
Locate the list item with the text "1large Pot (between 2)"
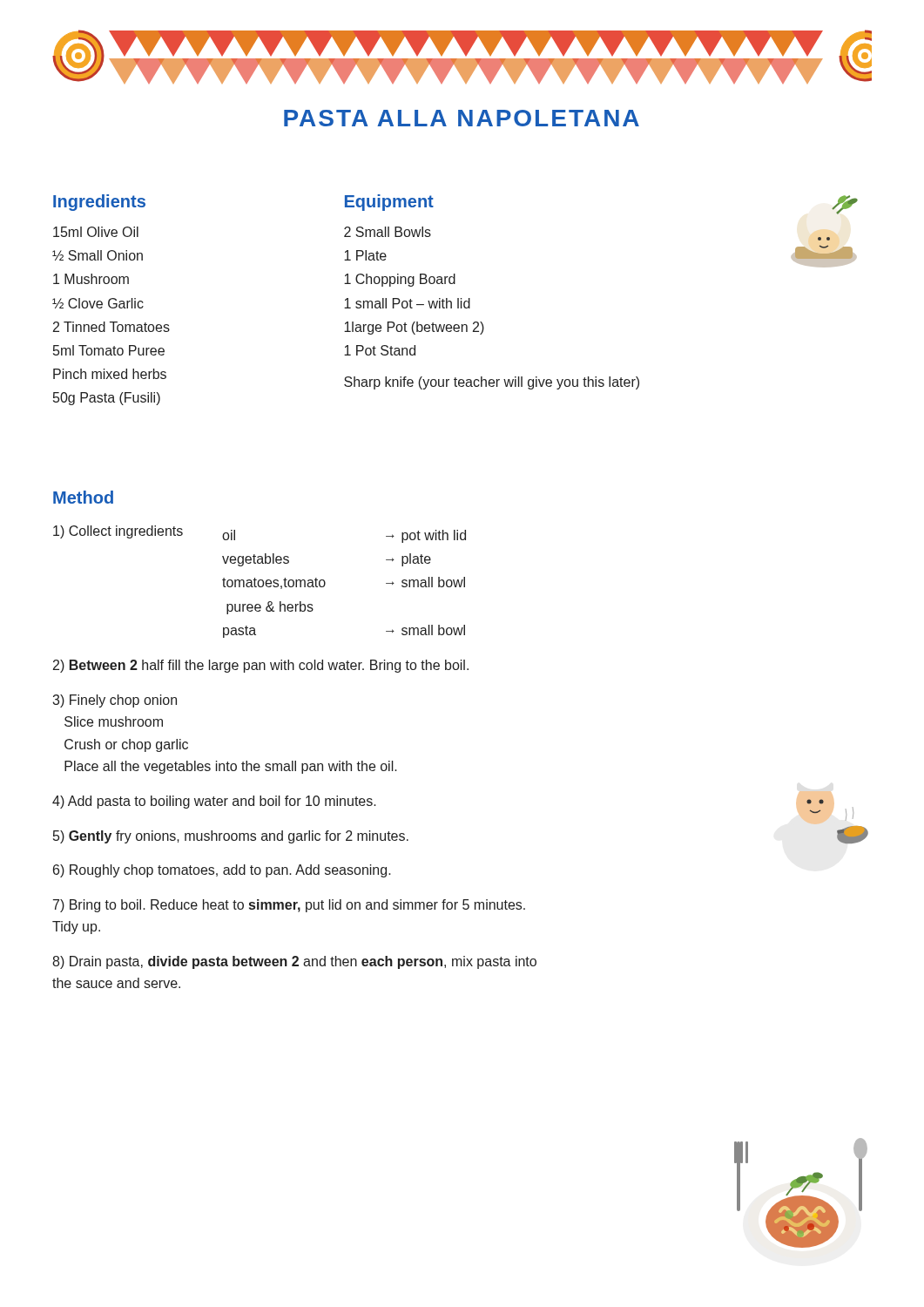[414, 327]
